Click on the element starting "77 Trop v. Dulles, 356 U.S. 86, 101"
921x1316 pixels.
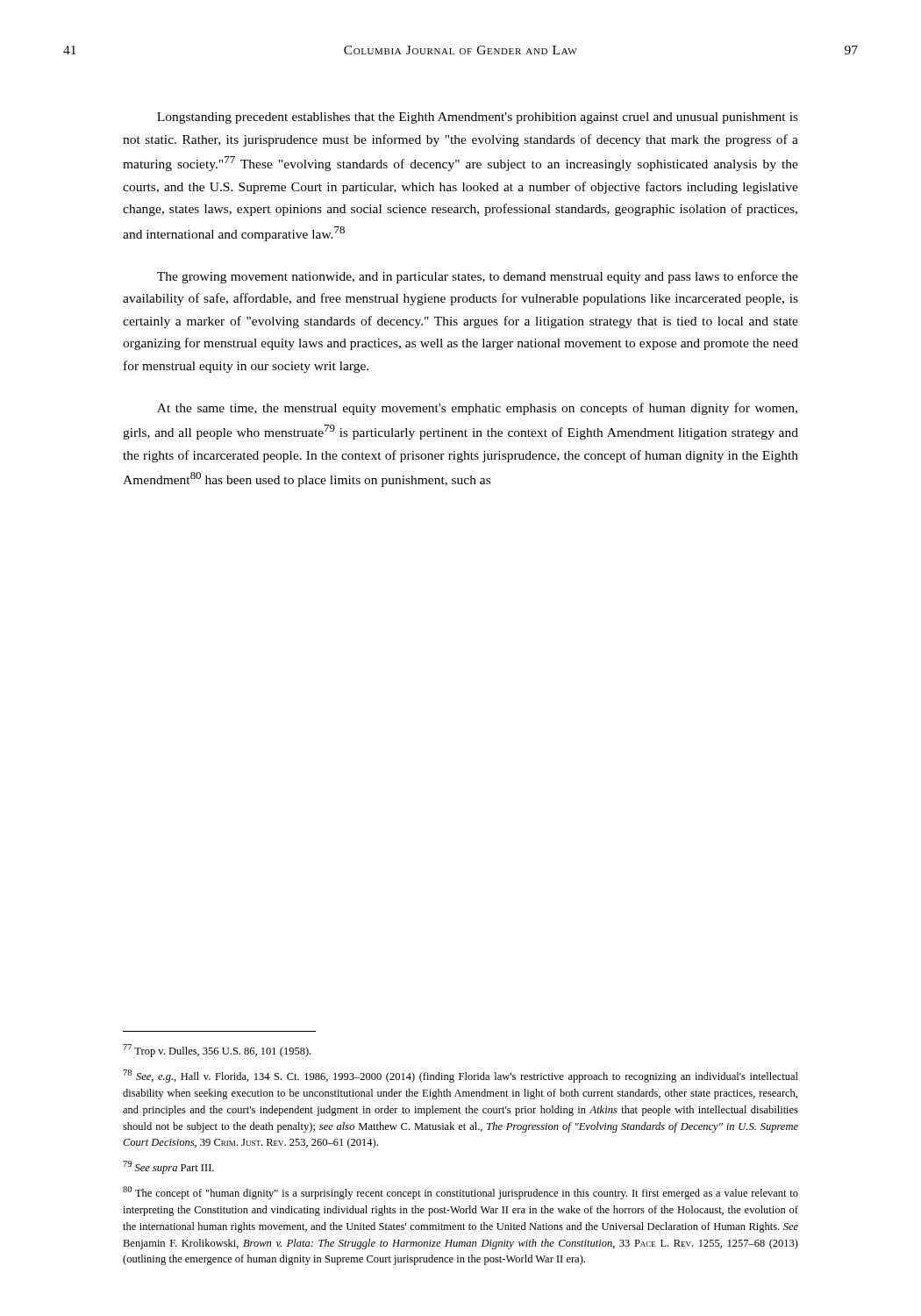217,1050
